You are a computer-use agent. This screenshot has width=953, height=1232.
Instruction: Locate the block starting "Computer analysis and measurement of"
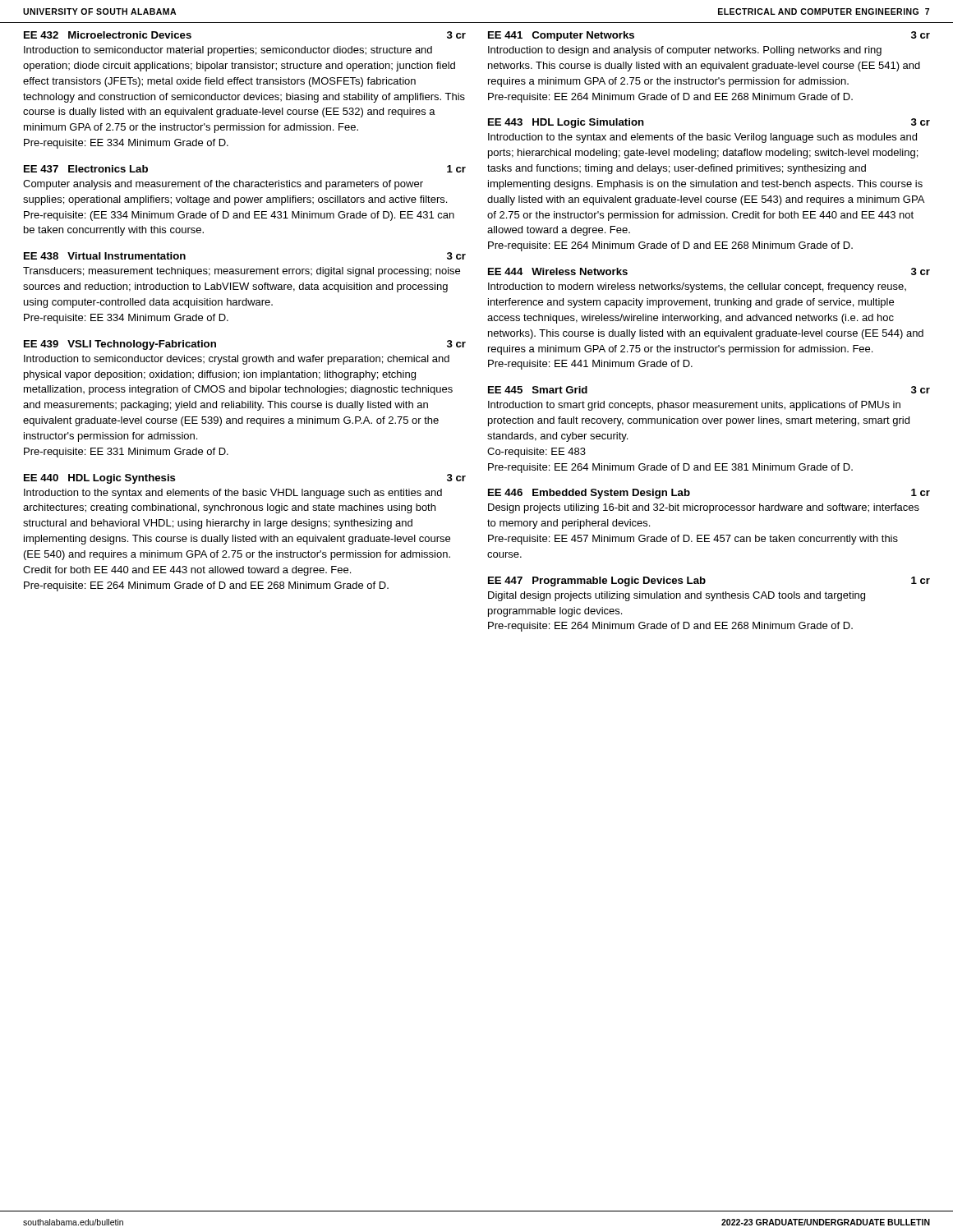(x=239, y=207)
